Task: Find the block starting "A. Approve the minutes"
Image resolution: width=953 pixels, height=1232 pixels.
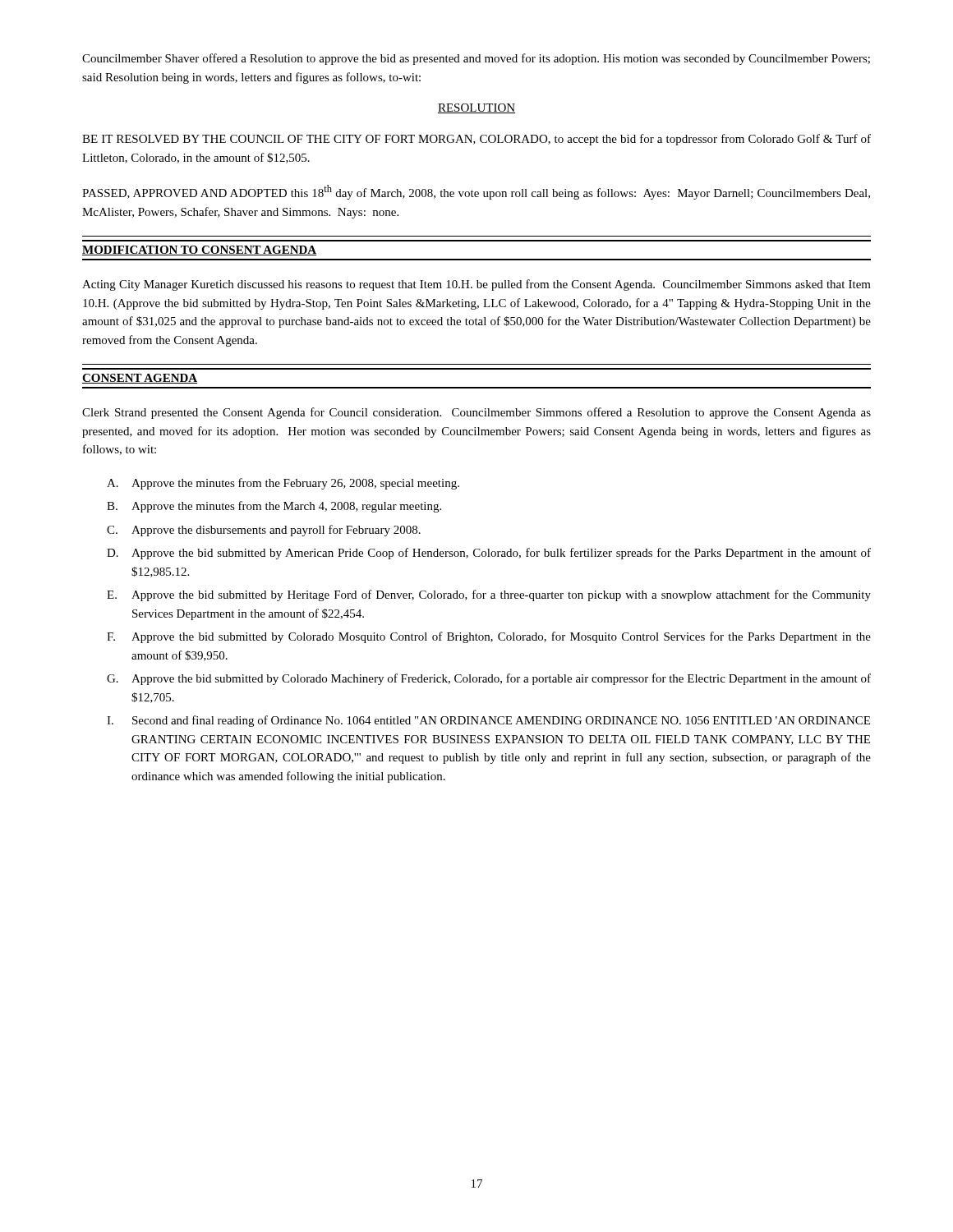Action: point(283,484)
